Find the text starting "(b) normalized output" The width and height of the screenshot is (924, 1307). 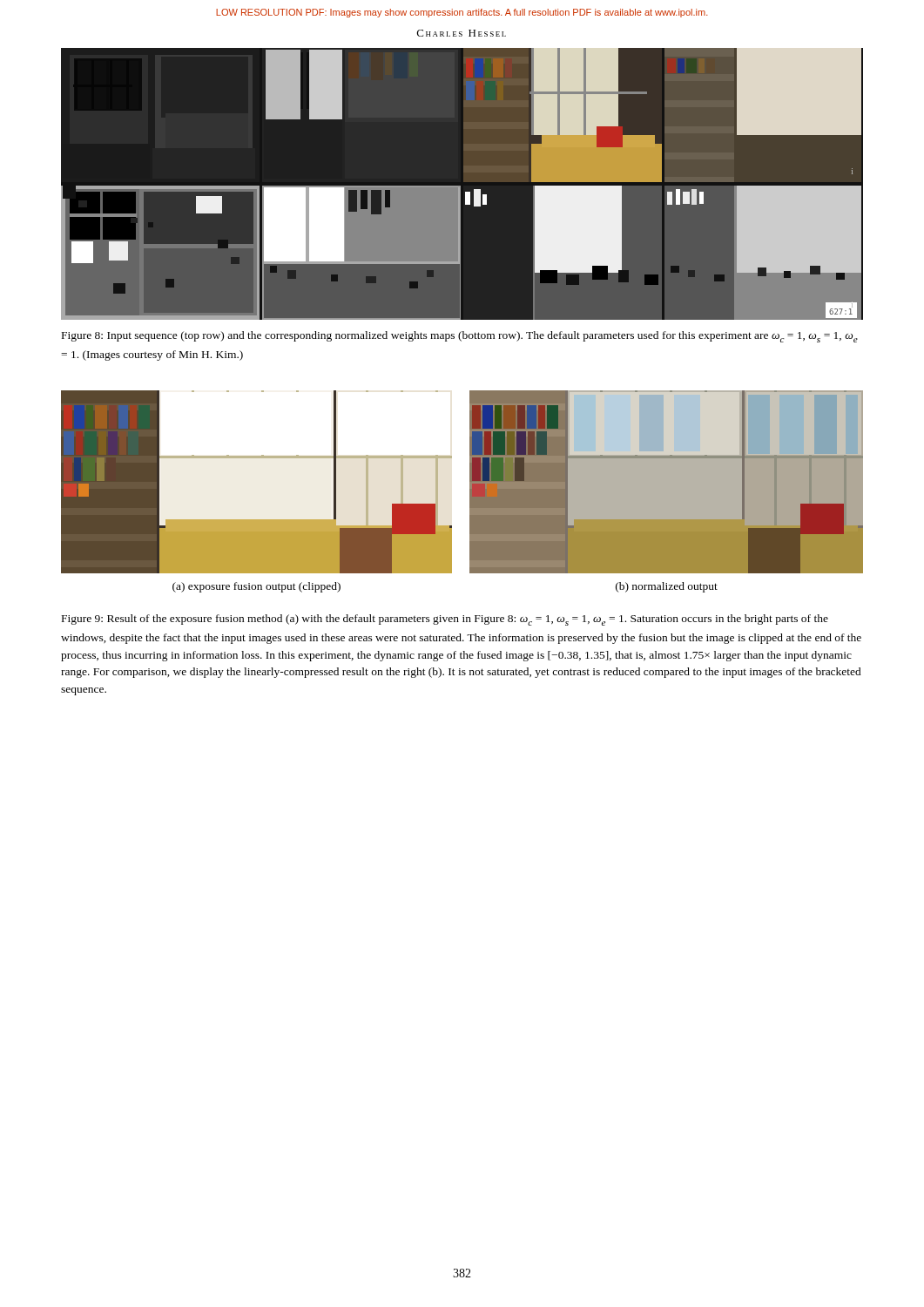666,586
